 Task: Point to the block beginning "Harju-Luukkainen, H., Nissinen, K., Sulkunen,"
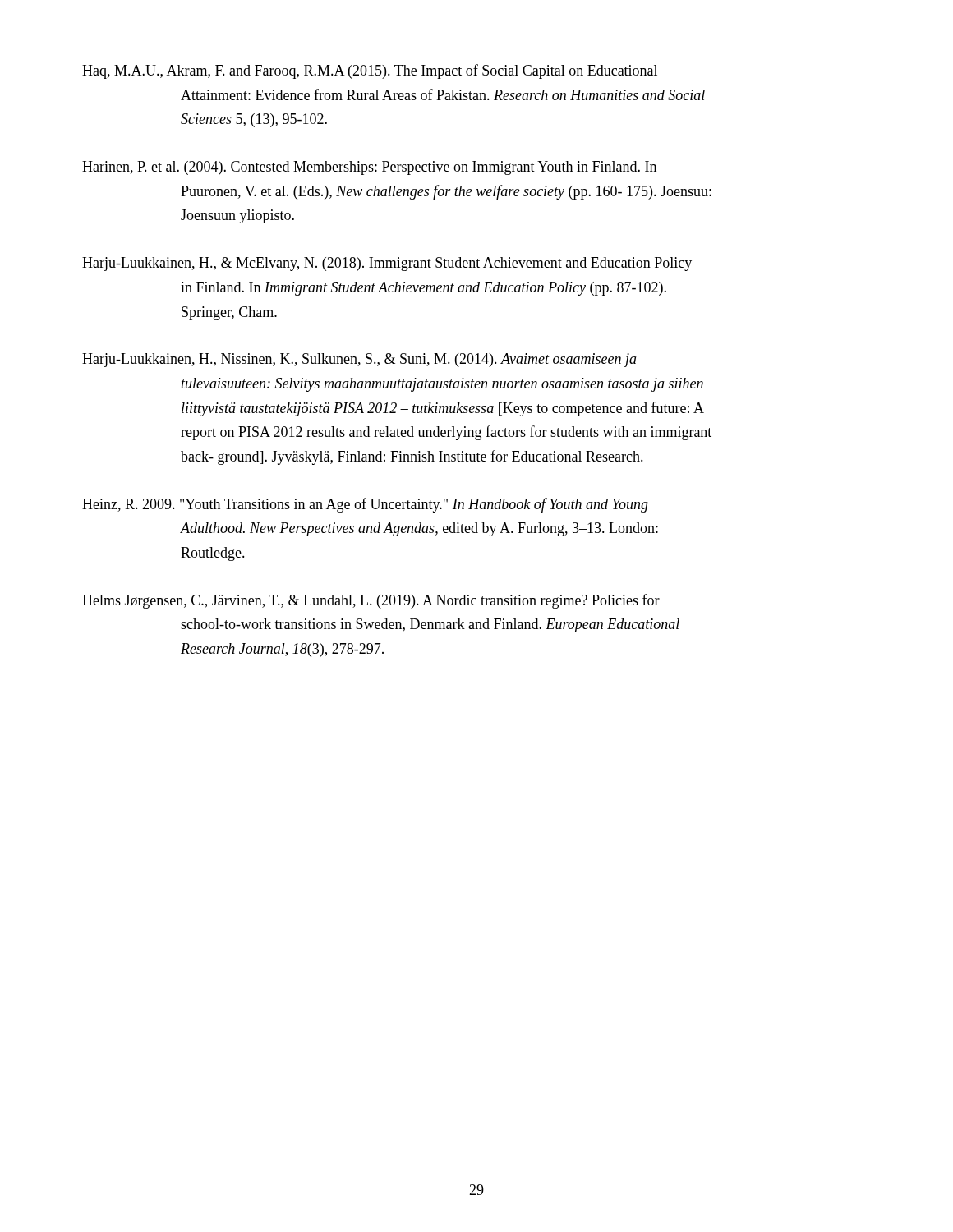point(476,410)
